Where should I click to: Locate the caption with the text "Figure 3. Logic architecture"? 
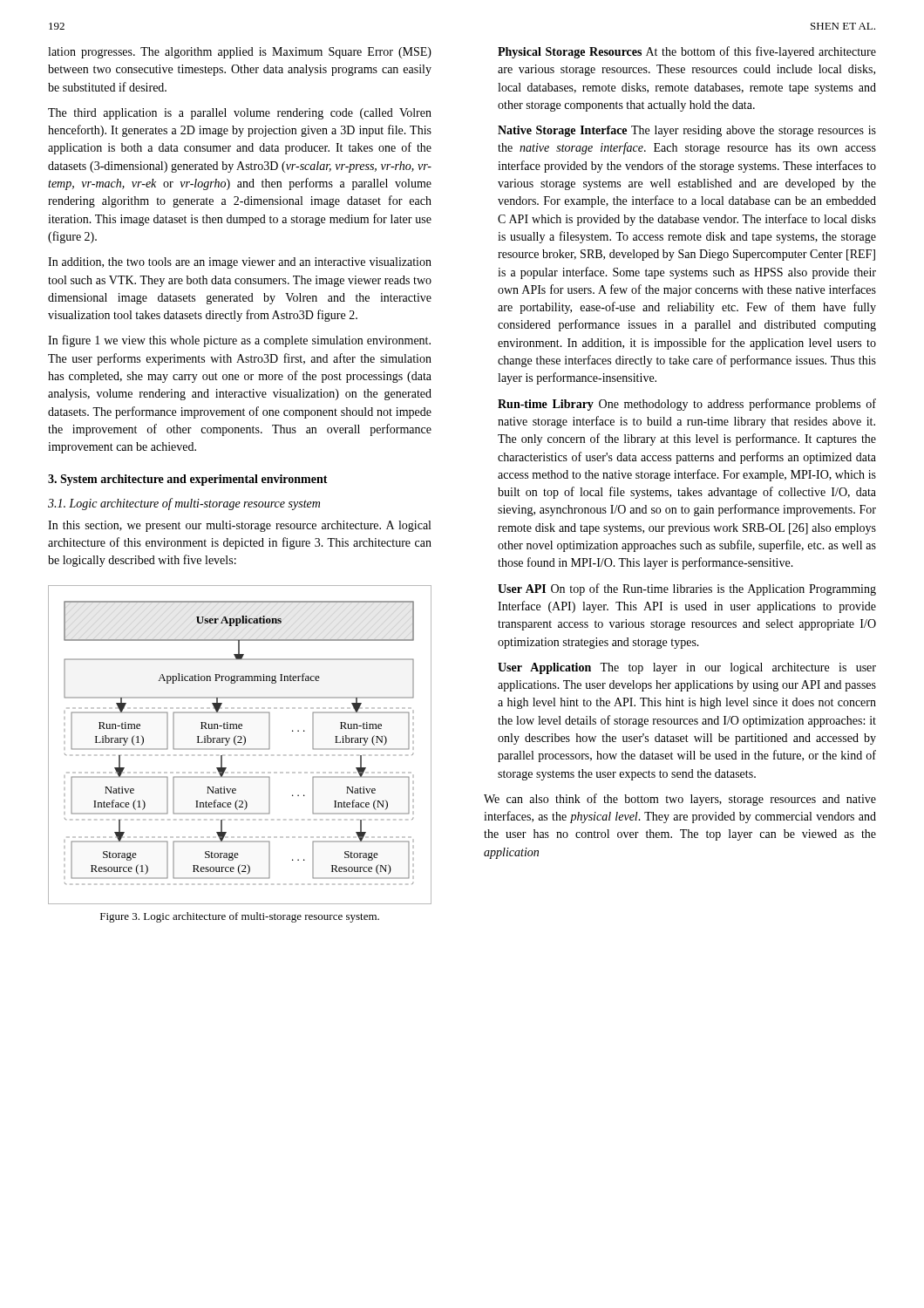pos(240,916)
